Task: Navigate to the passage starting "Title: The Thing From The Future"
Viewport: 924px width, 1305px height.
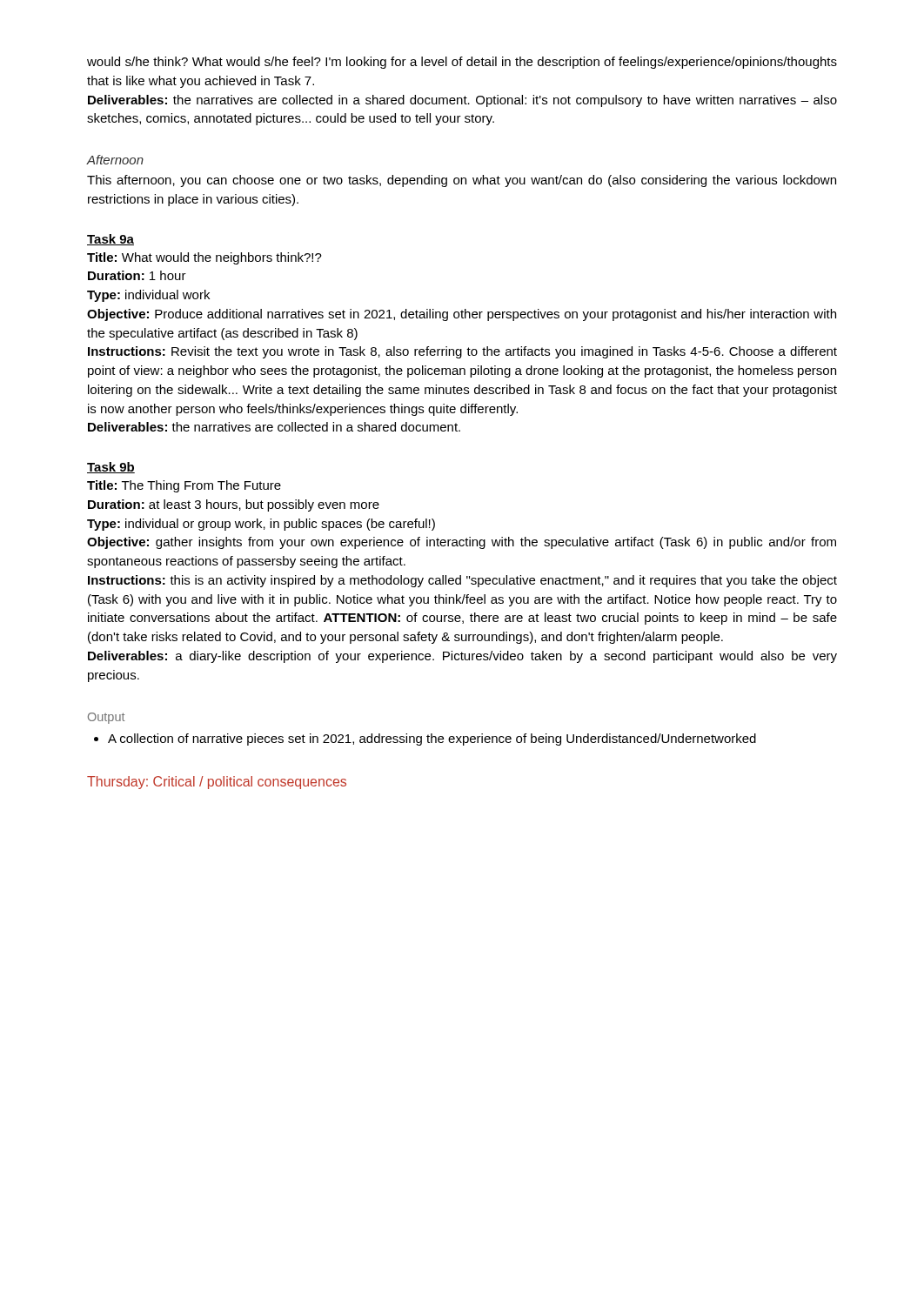Action: coord(462,580)
